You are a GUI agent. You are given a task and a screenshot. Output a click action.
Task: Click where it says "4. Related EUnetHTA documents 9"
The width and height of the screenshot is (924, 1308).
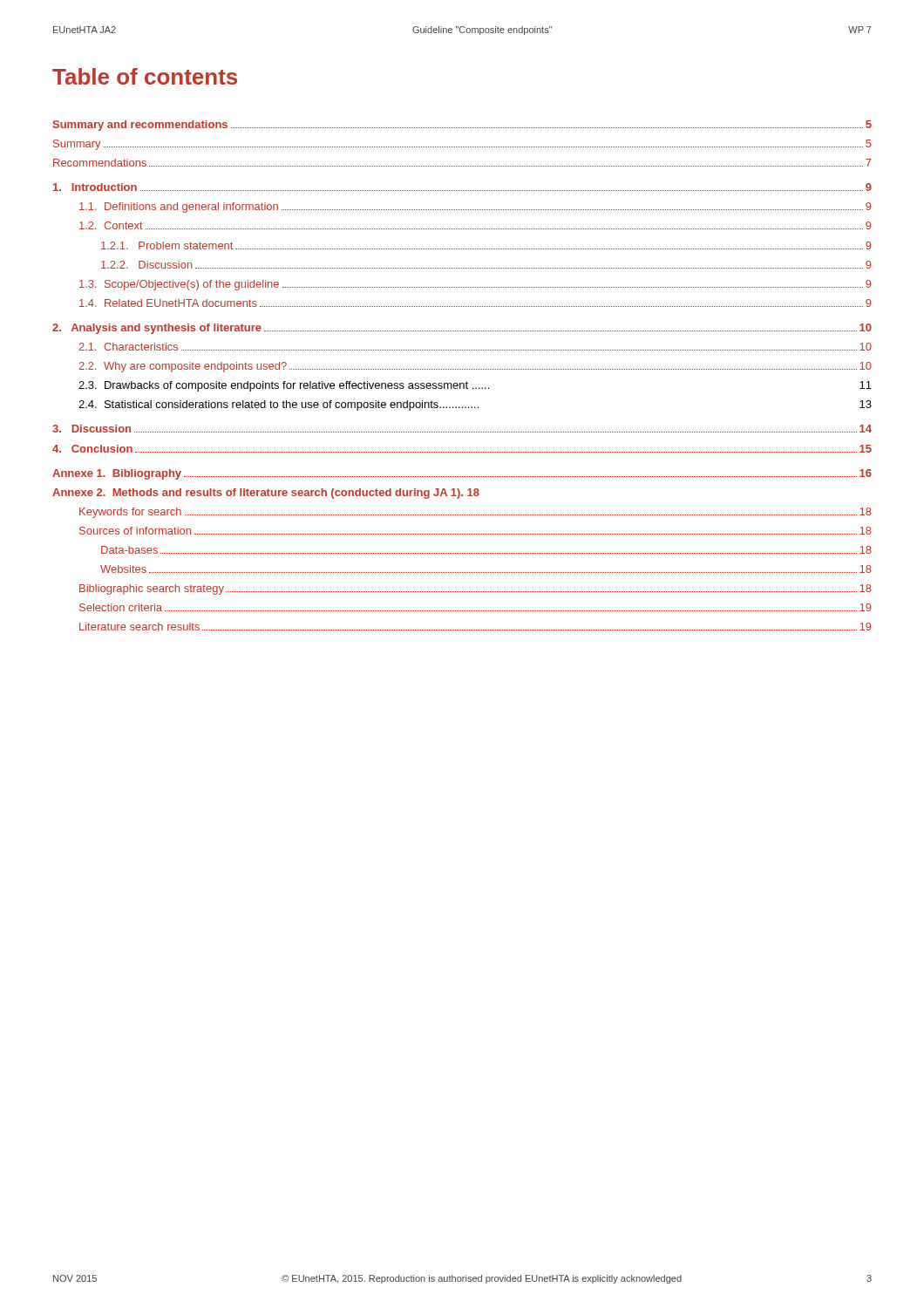point(475,303)
